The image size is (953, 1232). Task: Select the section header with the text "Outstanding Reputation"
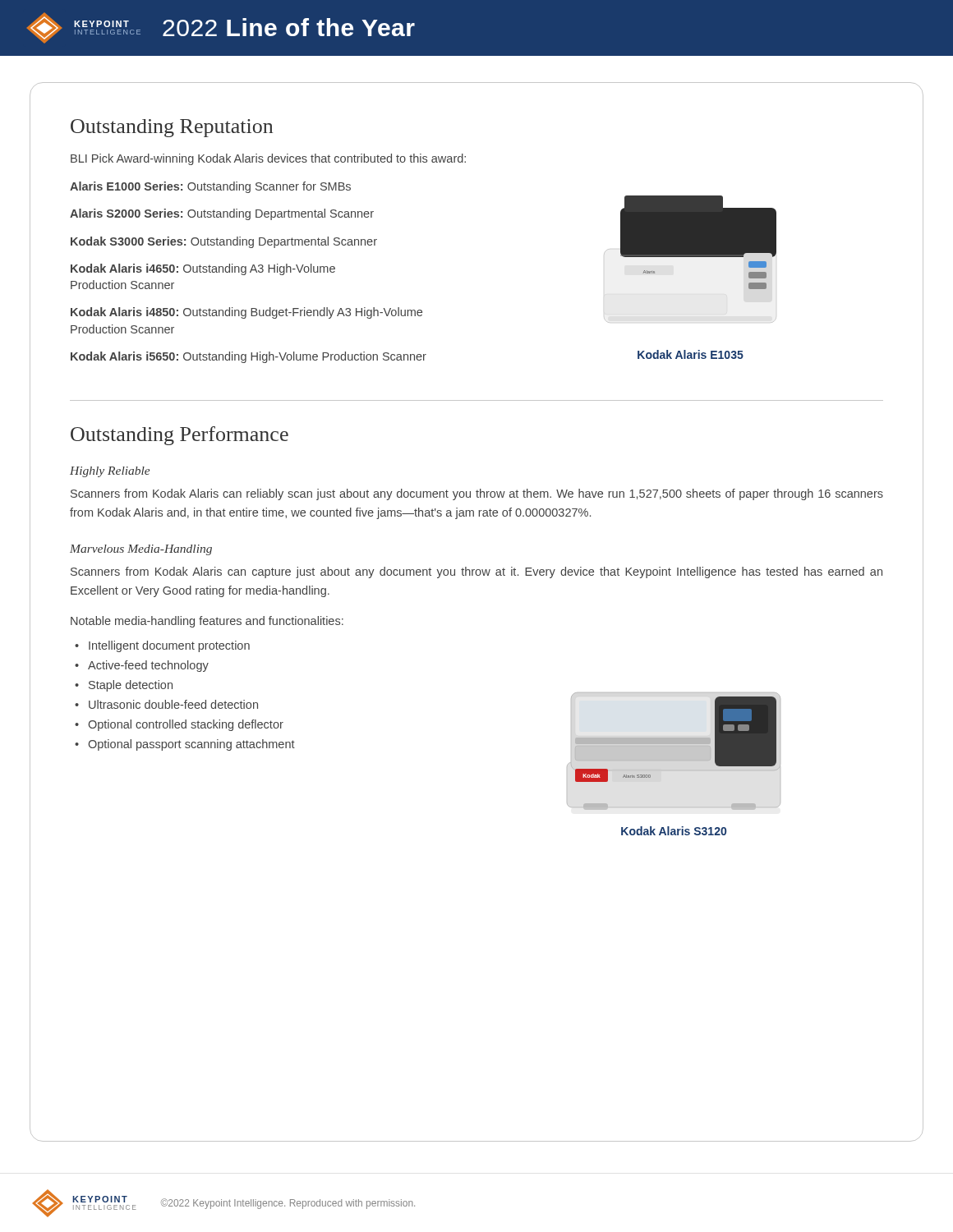[172, 126]
